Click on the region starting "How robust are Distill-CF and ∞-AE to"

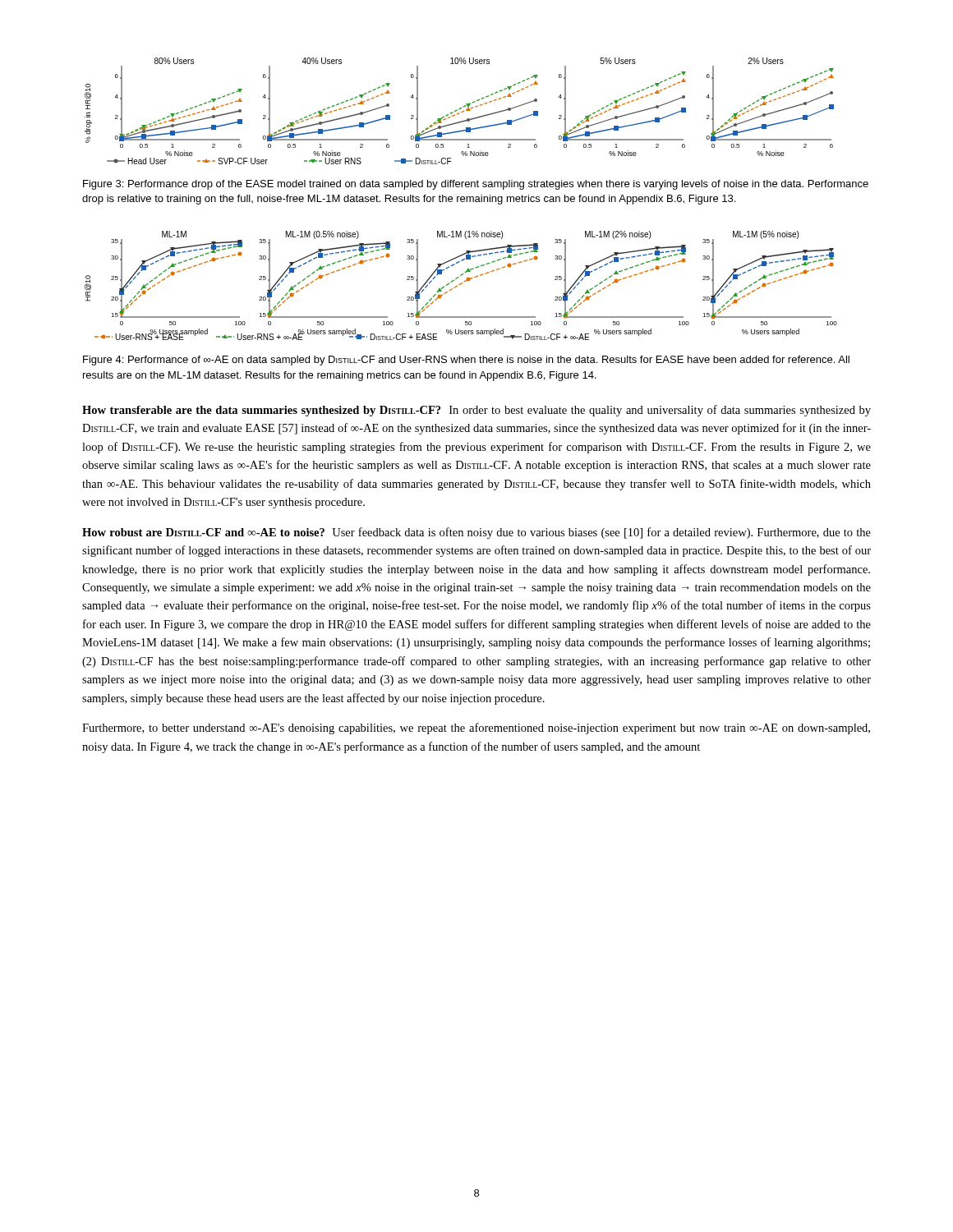pyautogui.click(x=476, y=615)
